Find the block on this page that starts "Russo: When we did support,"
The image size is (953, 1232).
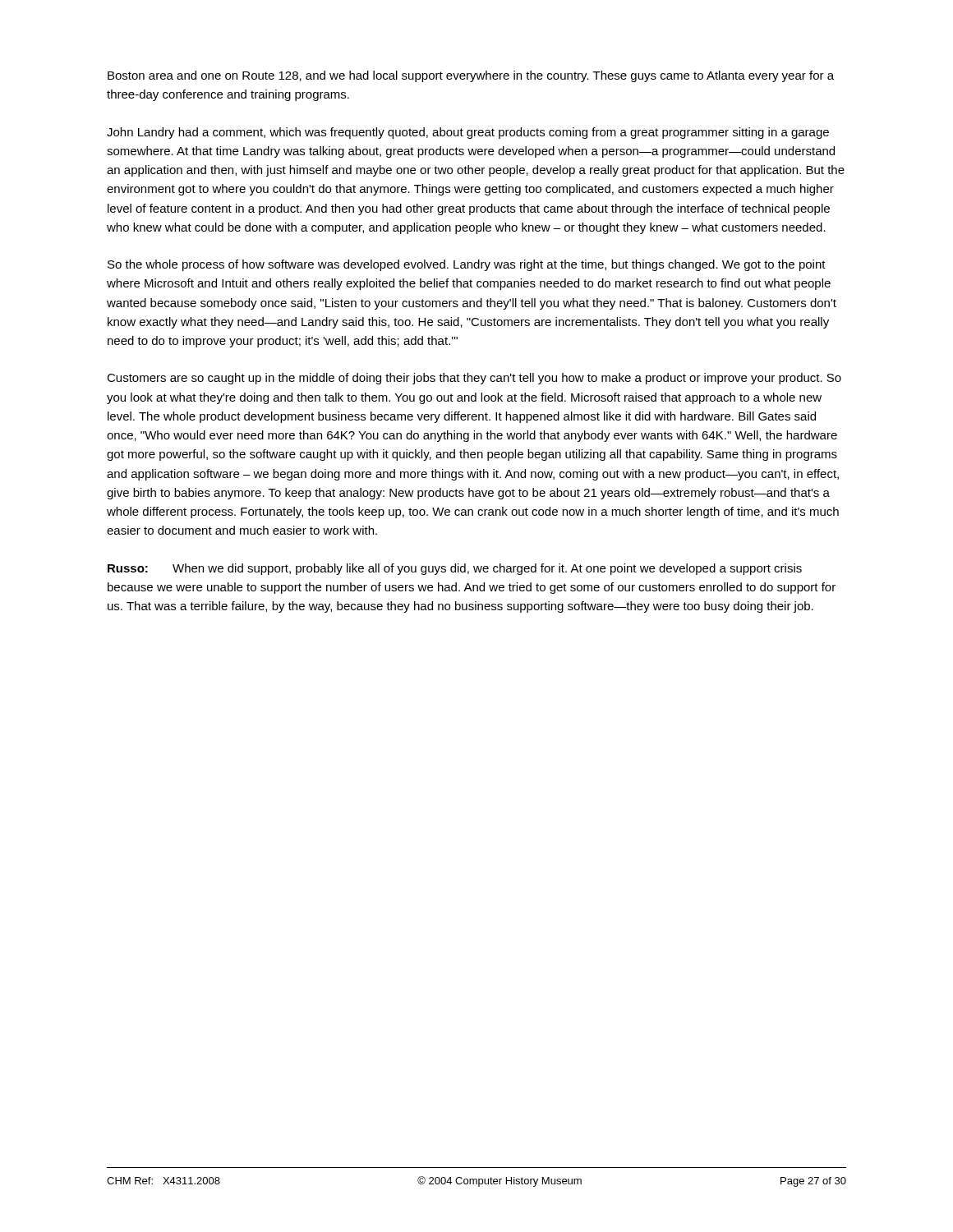tap(471, 587)
